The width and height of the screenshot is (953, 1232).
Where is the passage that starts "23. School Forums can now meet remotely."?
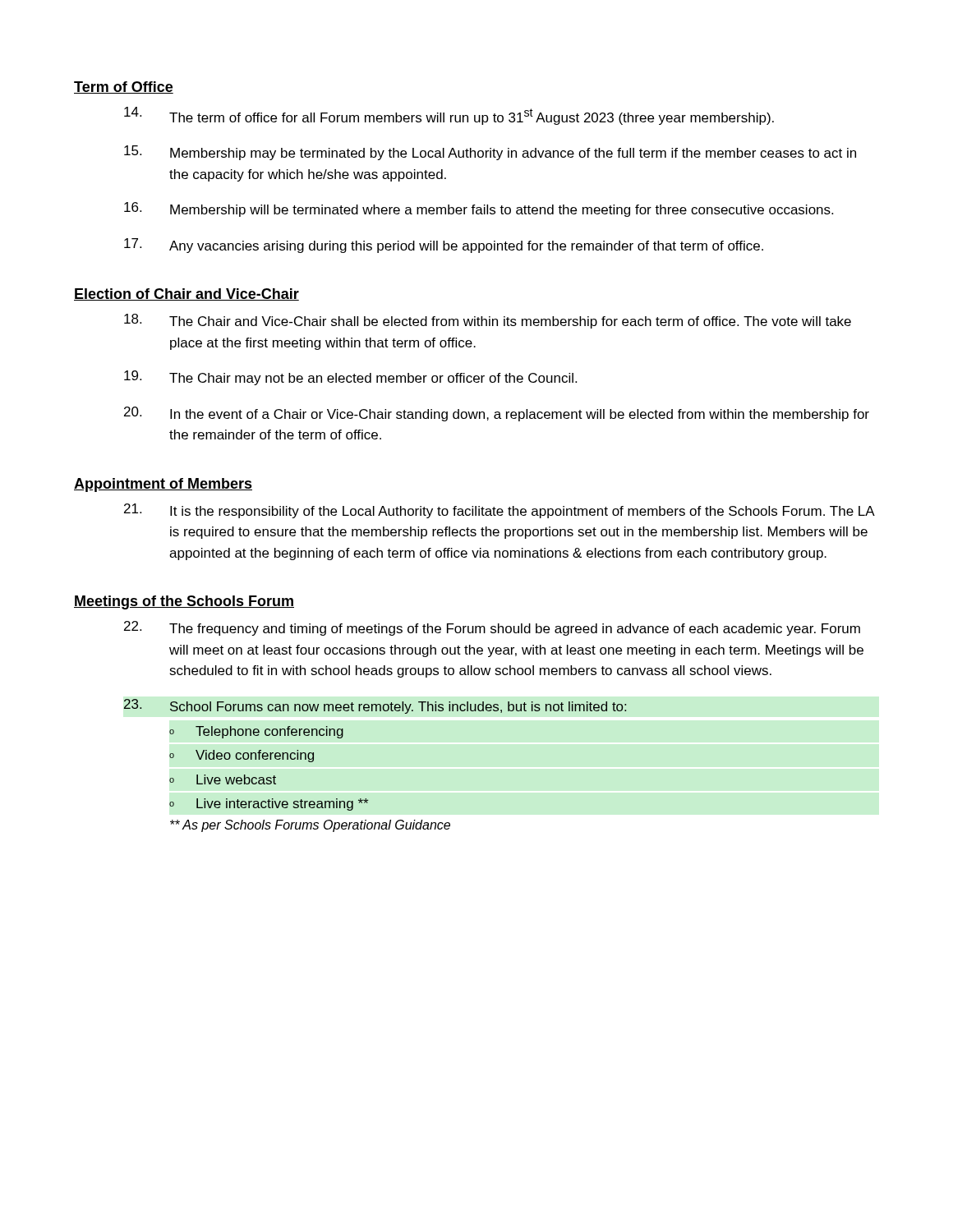(x=501, y=707)
